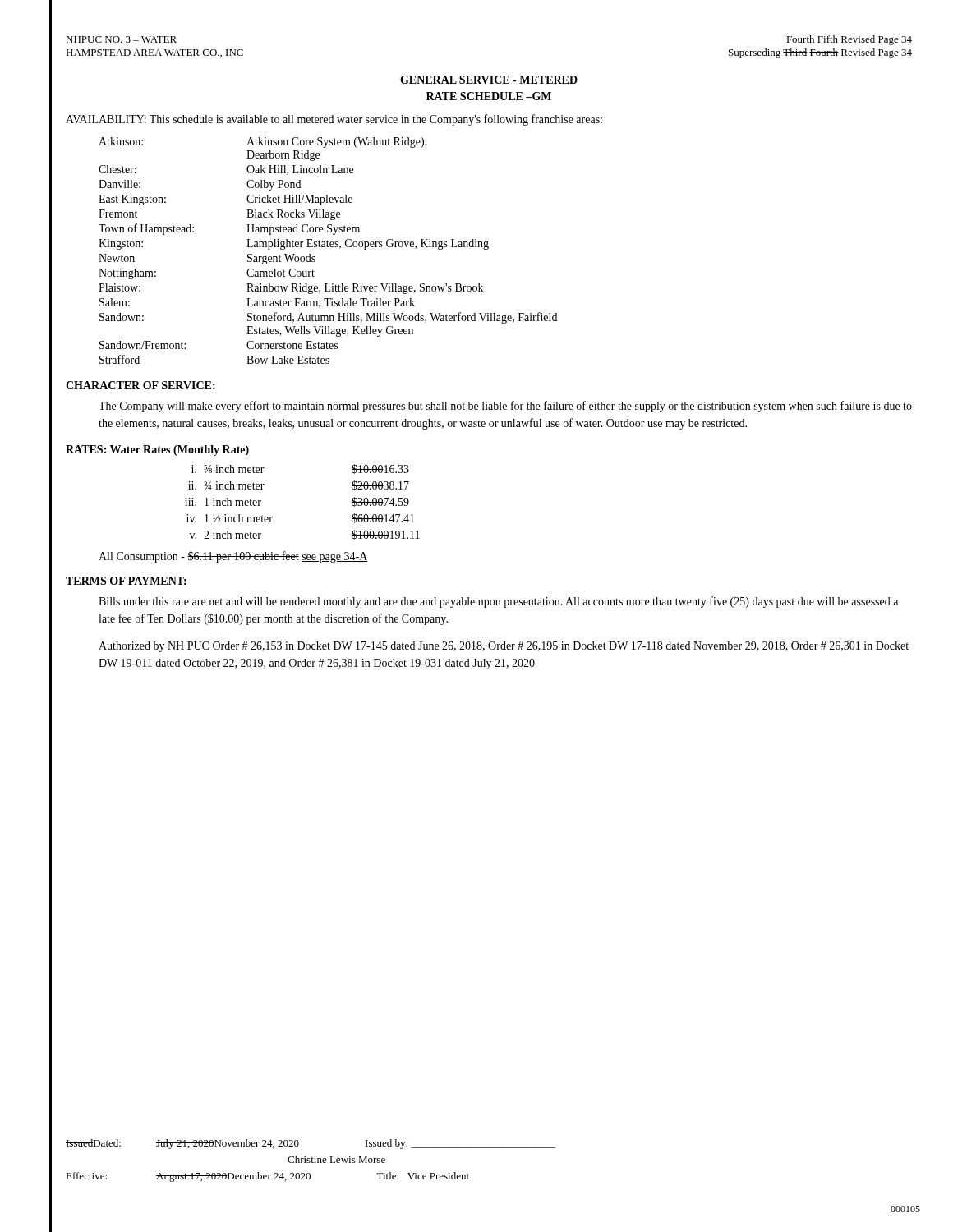Image resolution: width=953 pixels, height=1232 pixels.
Task: Point to the block beginning "Authorized by NH PUC Order"
Action: (505, 655)
